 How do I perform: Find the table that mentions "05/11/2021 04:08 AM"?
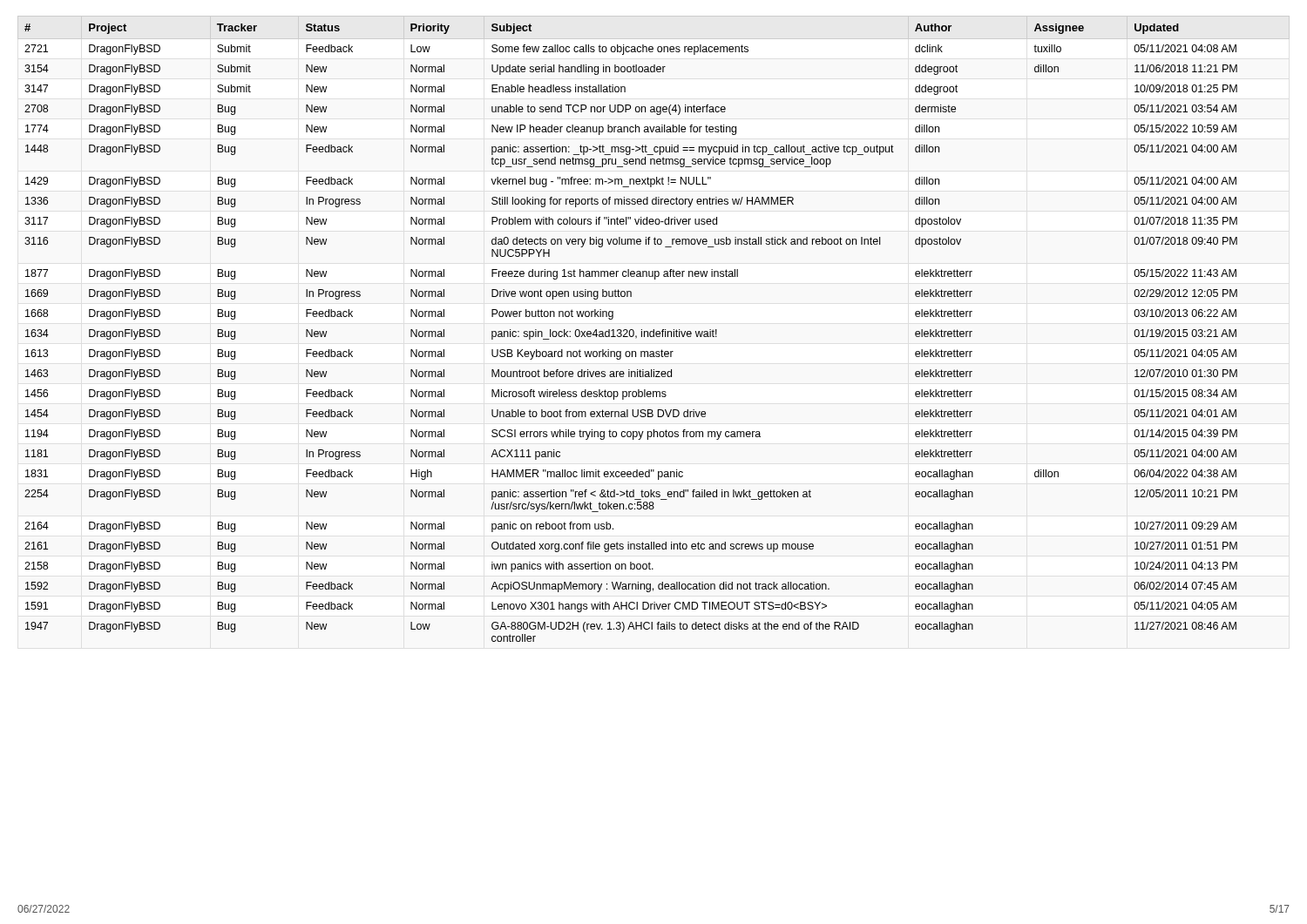(654, 332)
